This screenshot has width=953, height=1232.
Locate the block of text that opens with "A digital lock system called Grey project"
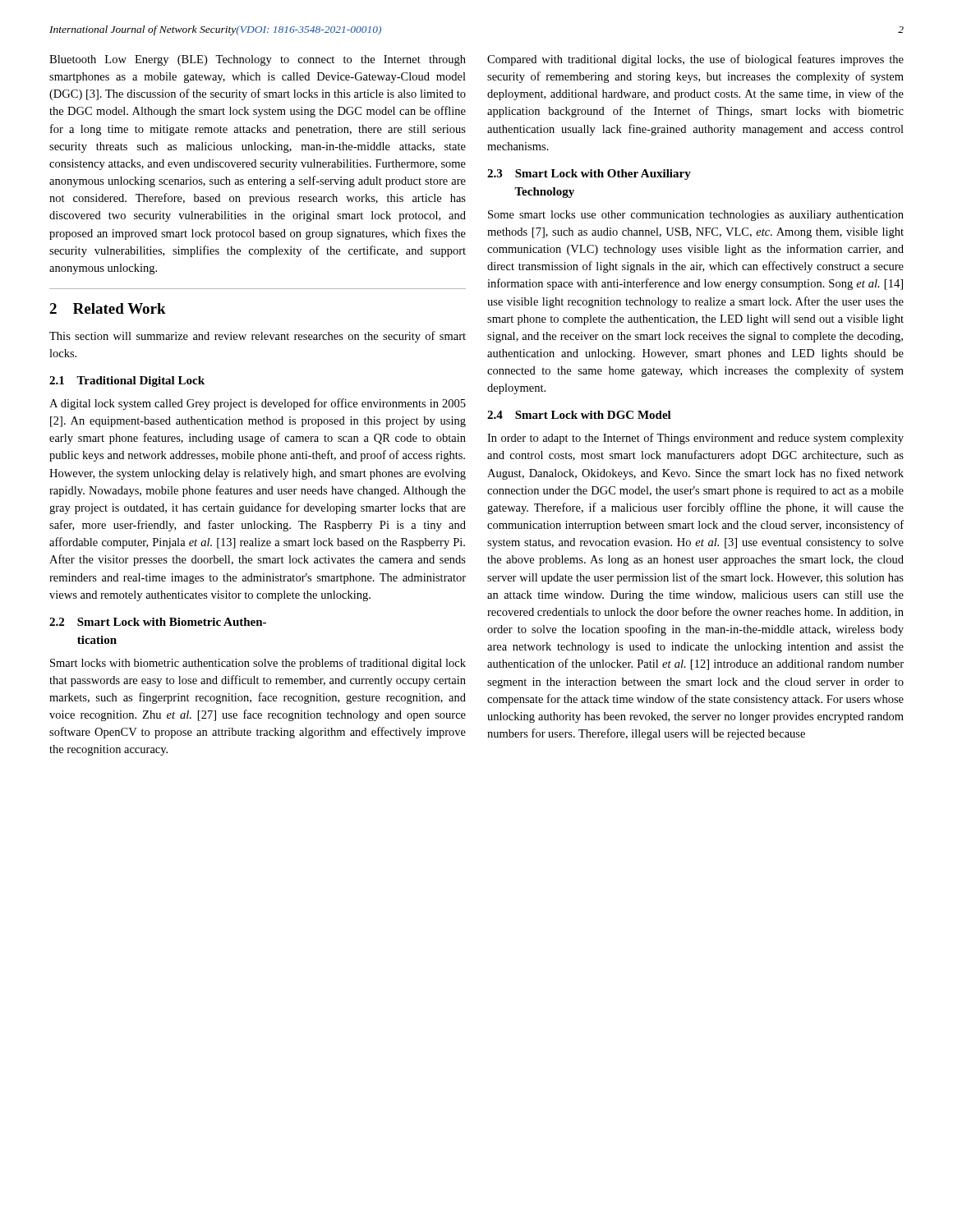coord(258,499)
